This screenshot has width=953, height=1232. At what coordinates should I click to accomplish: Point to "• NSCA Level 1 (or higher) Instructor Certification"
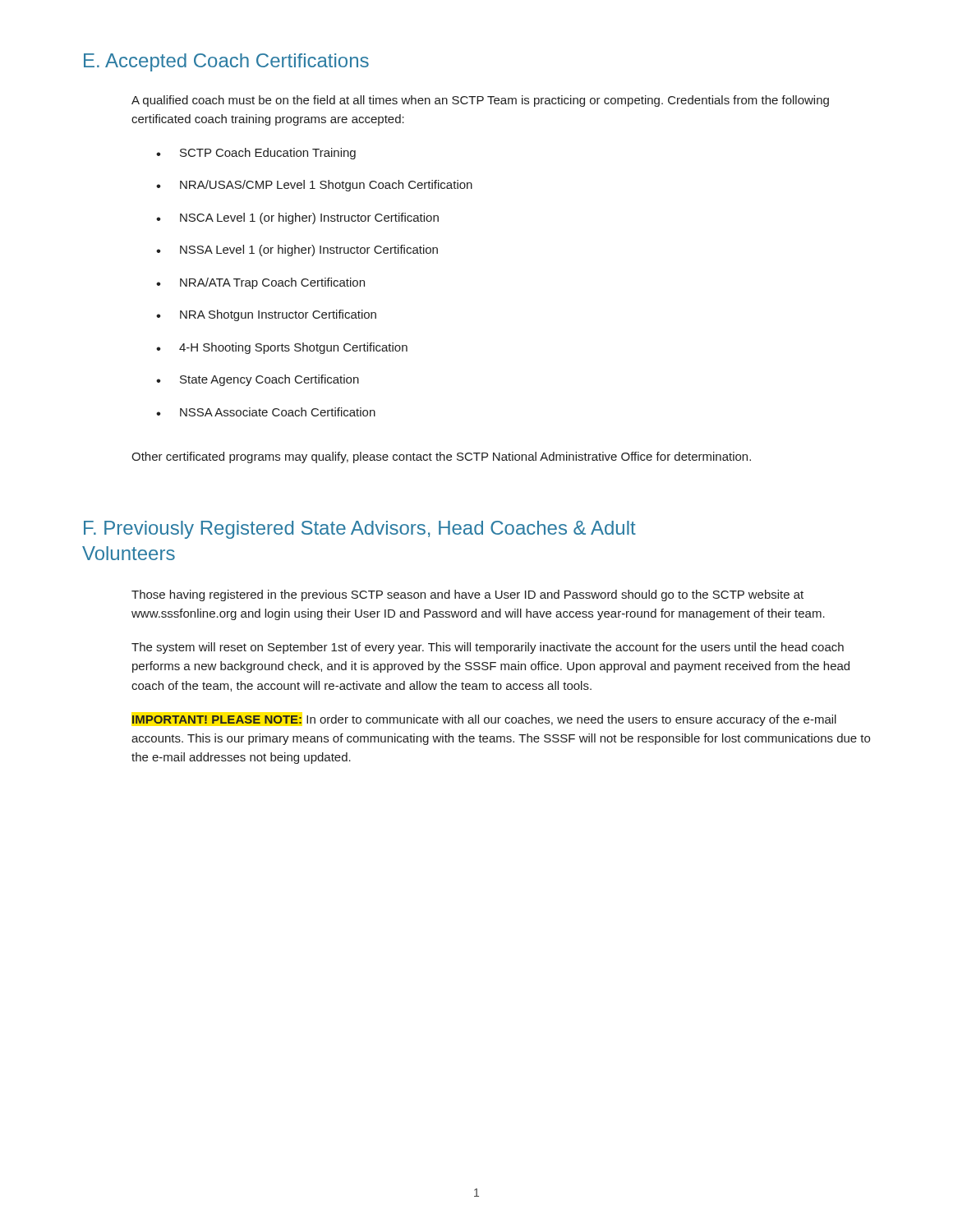[x=298, y=219]
